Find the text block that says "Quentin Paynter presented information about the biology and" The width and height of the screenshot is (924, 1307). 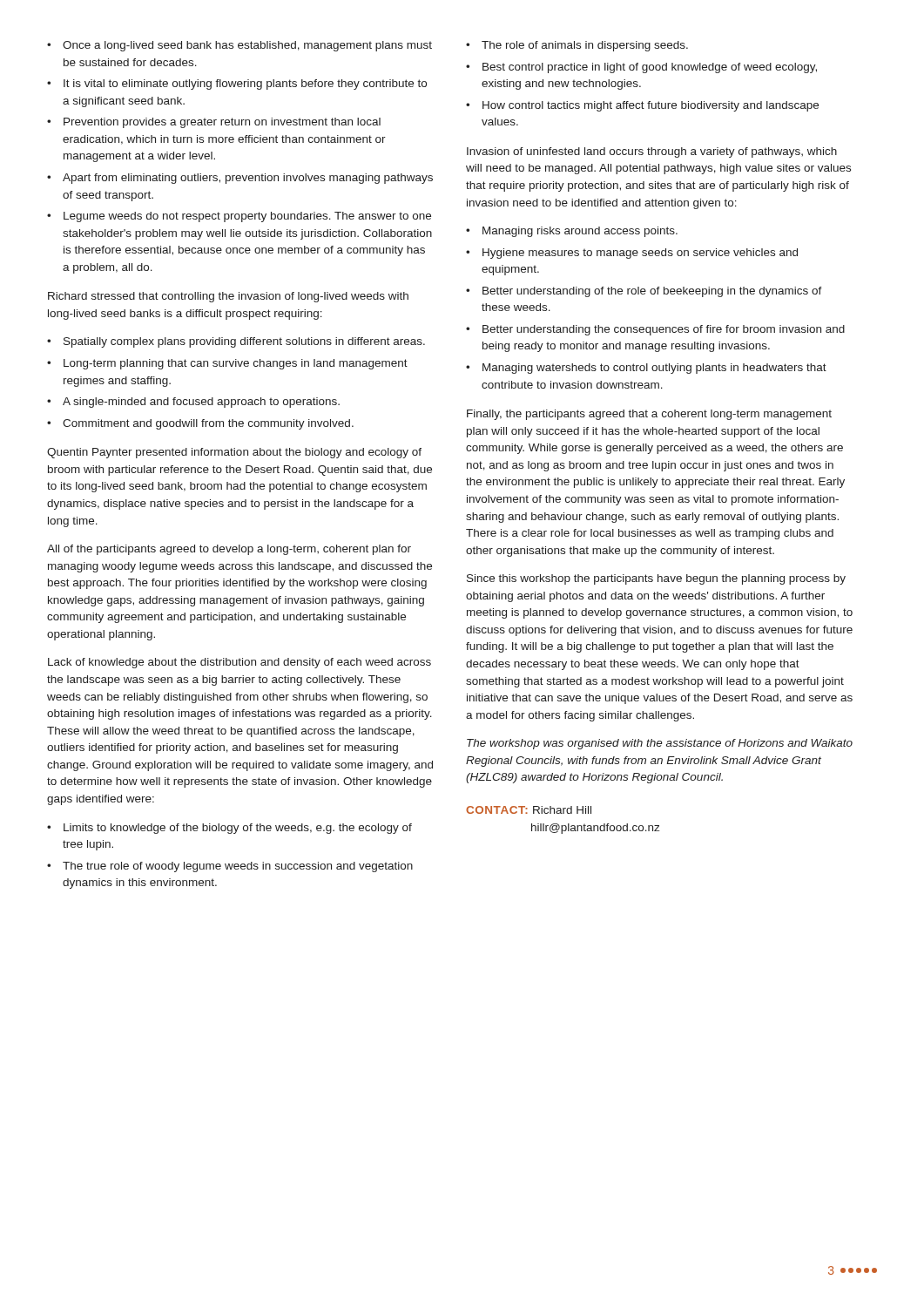point(241,486)
